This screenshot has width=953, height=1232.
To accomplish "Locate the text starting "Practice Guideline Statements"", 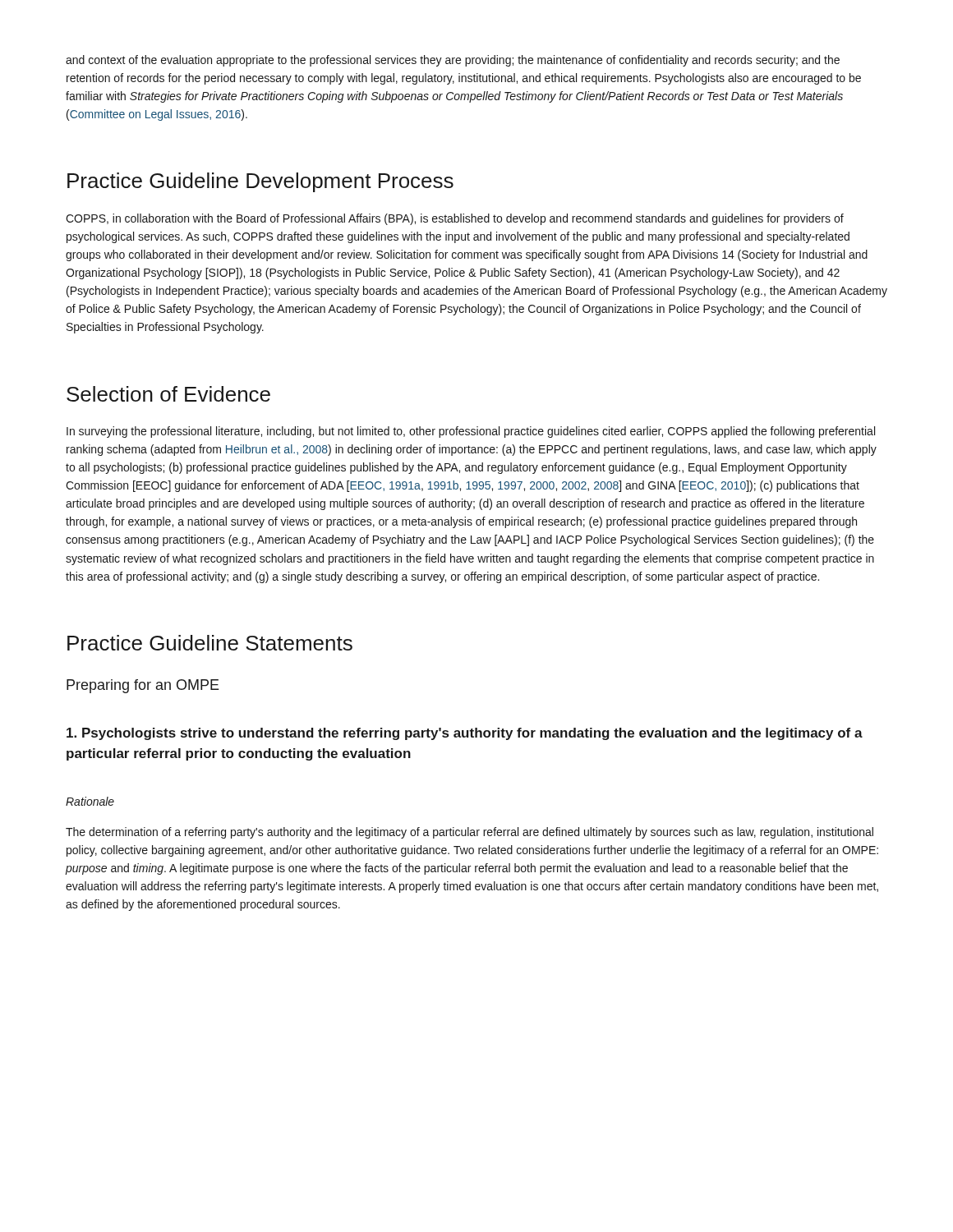I will (x=210, y=643).
